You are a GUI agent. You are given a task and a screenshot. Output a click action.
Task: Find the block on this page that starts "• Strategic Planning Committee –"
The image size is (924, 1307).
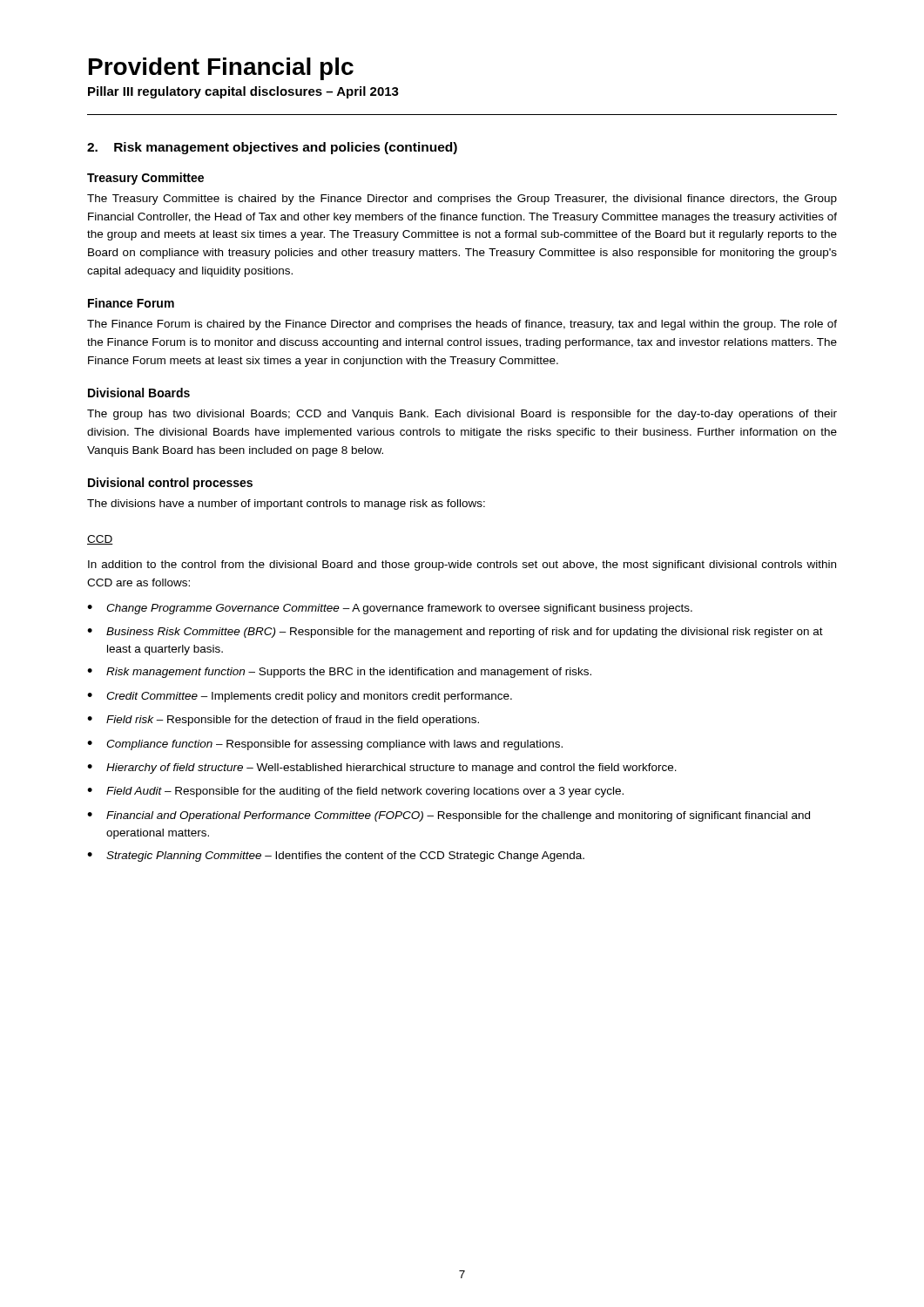462,856
